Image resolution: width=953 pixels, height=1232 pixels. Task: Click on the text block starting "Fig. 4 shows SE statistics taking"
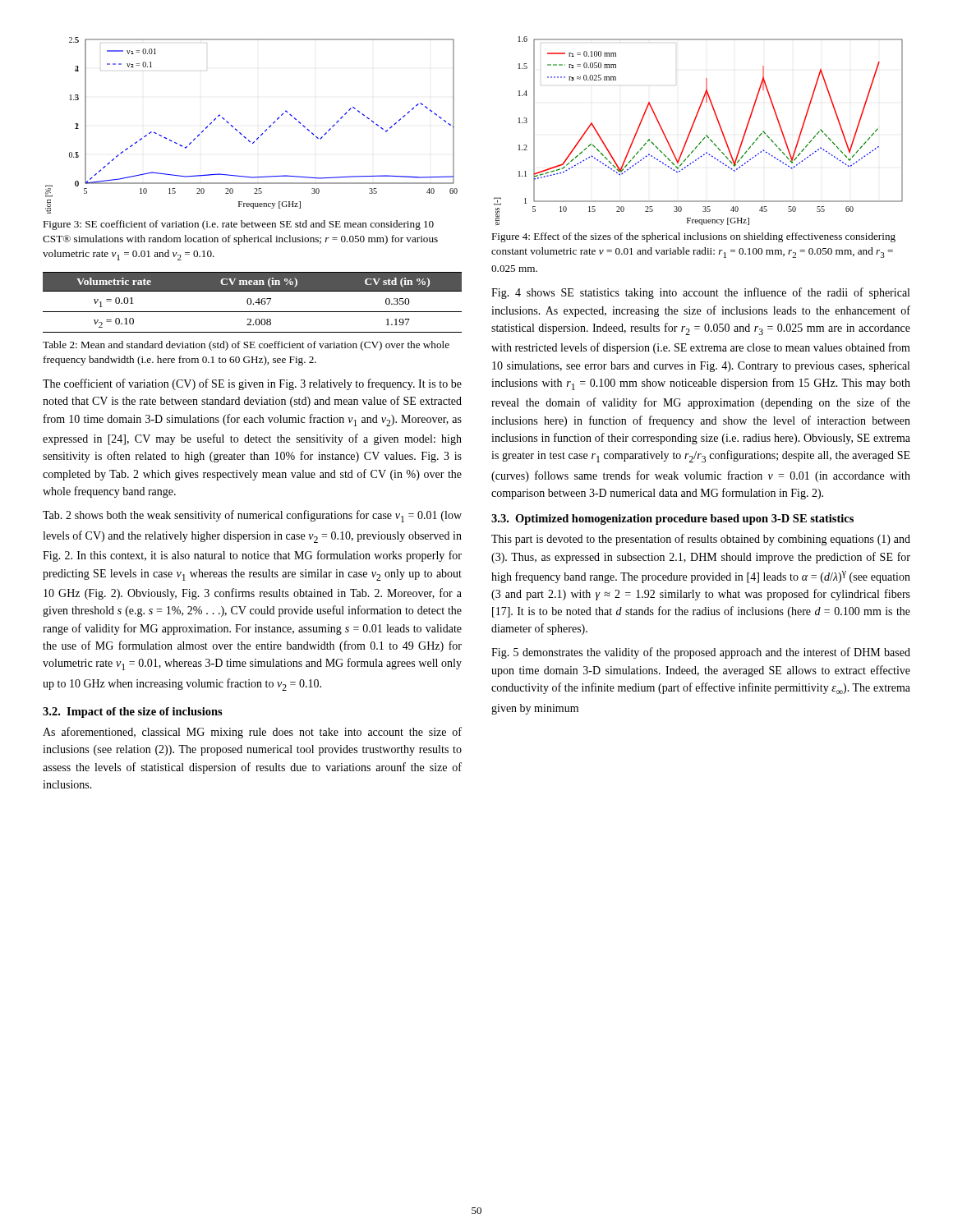click(701, 393)
